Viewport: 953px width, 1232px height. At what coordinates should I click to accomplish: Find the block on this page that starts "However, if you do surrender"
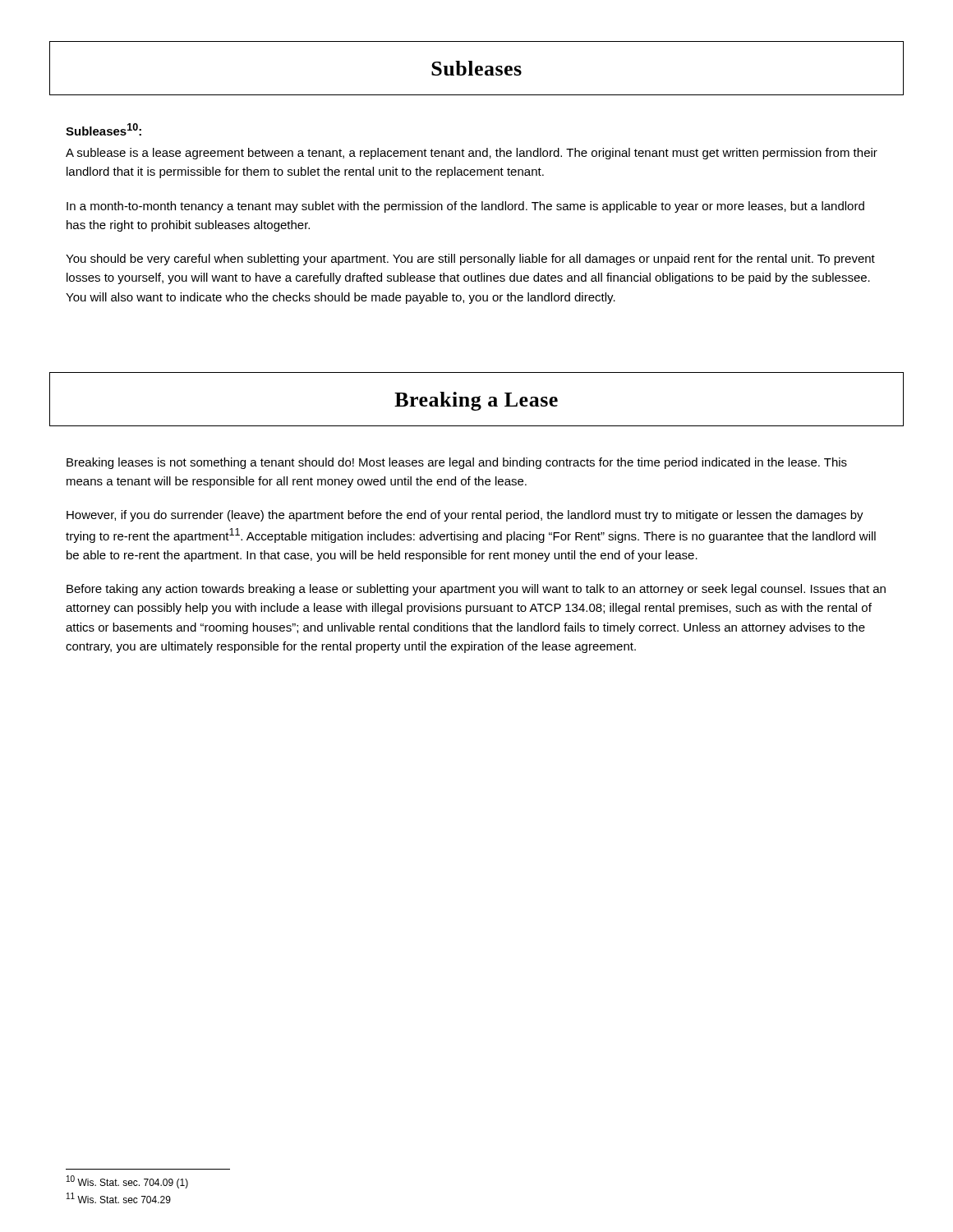[x=471, y=535]
